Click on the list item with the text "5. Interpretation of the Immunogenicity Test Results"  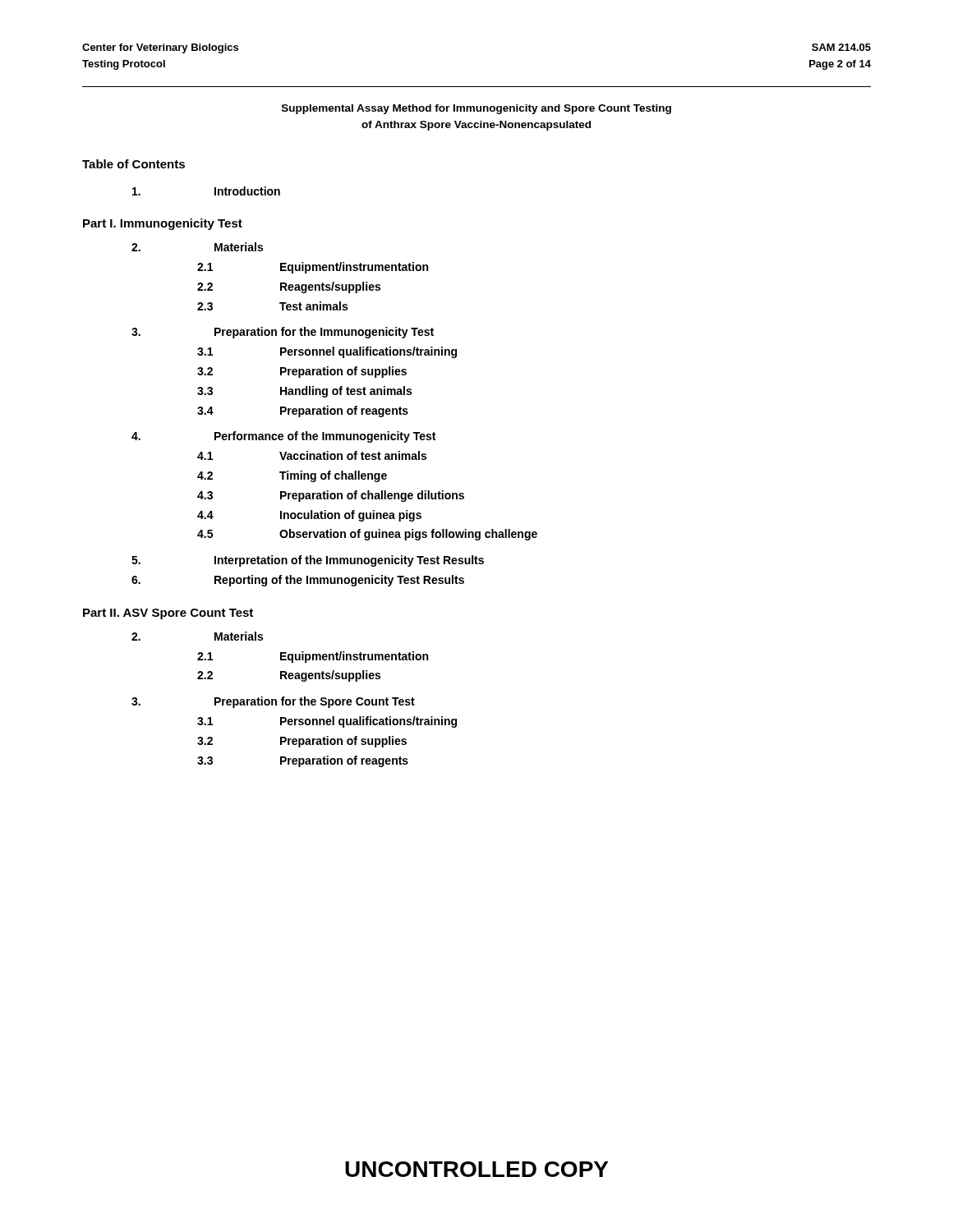[283, 561]
